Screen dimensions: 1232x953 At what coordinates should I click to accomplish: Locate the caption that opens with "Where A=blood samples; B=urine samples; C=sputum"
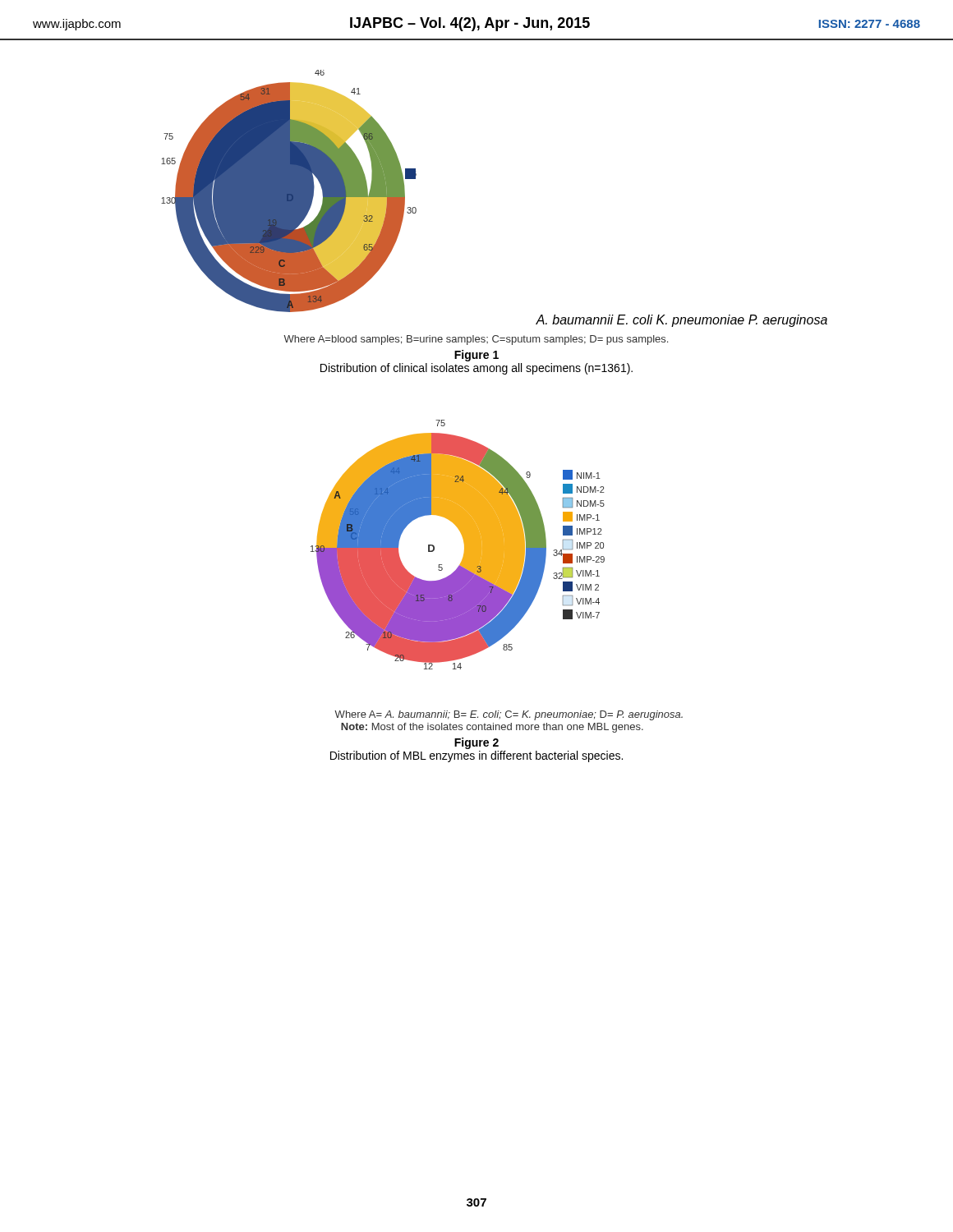(x=476, y=339)
